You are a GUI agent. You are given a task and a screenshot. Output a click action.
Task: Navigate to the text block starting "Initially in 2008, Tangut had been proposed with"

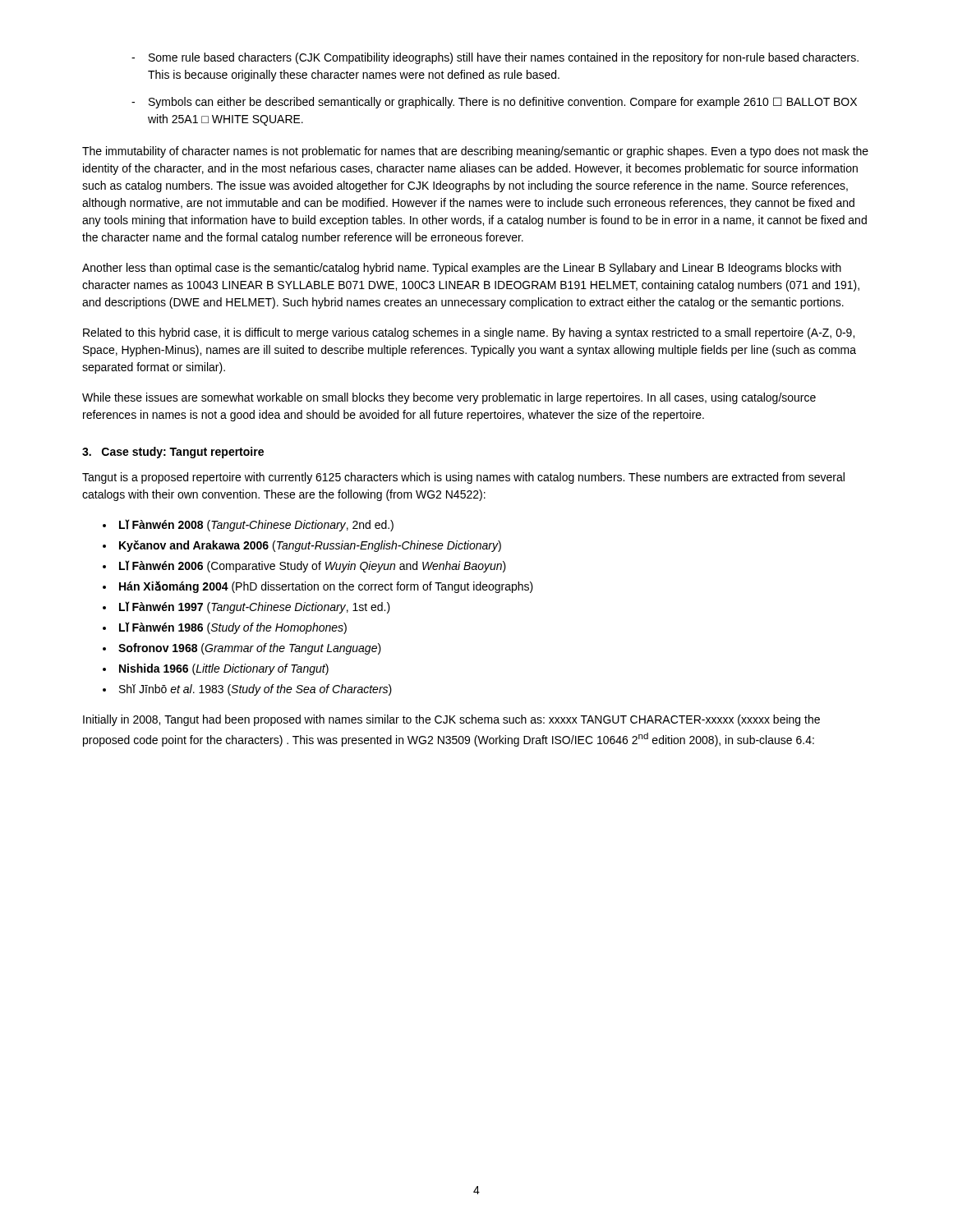[451, 730]
